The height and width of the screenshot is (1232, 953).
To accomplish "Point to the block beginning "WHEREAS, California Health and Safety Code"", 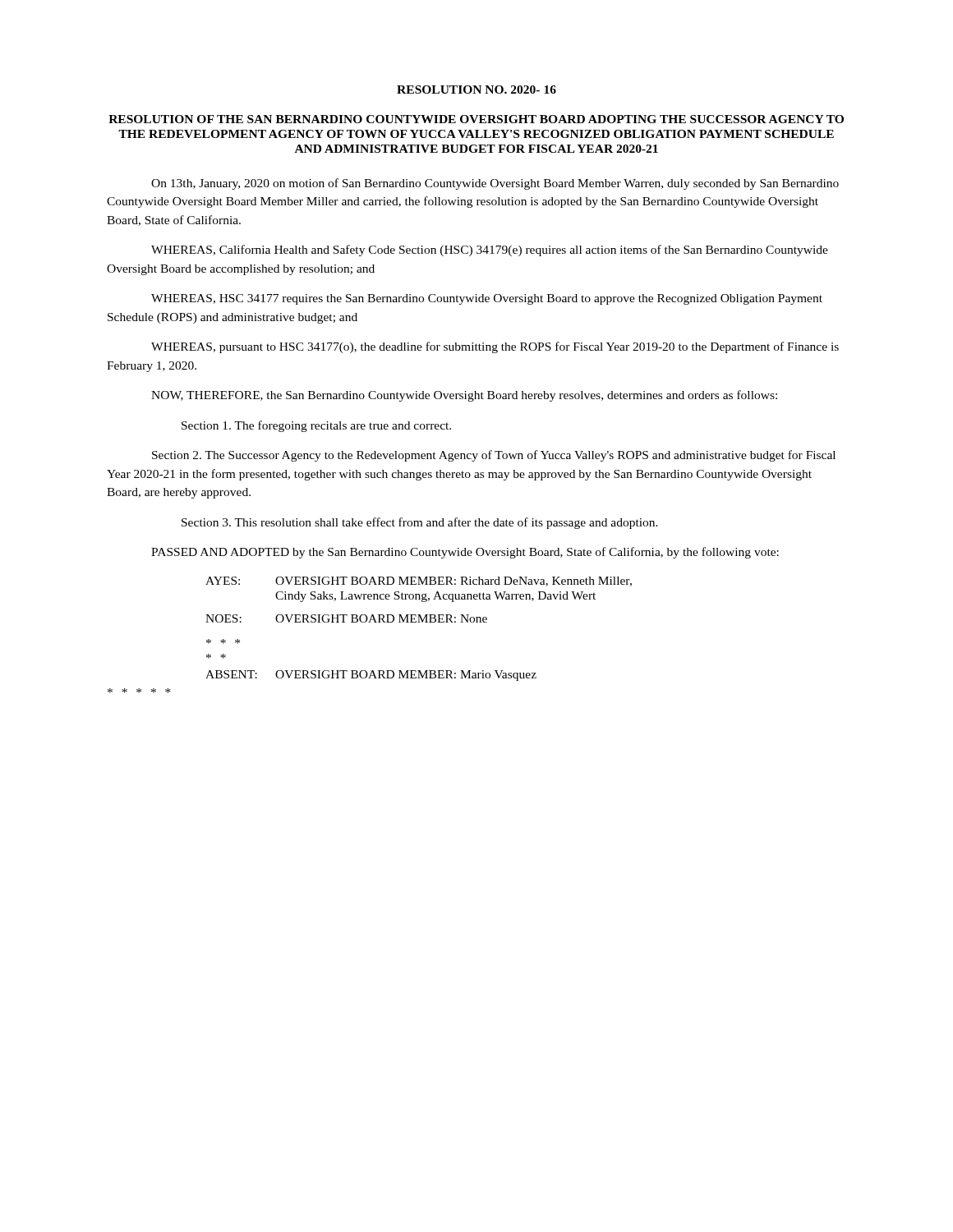I will tap(476, 259).
